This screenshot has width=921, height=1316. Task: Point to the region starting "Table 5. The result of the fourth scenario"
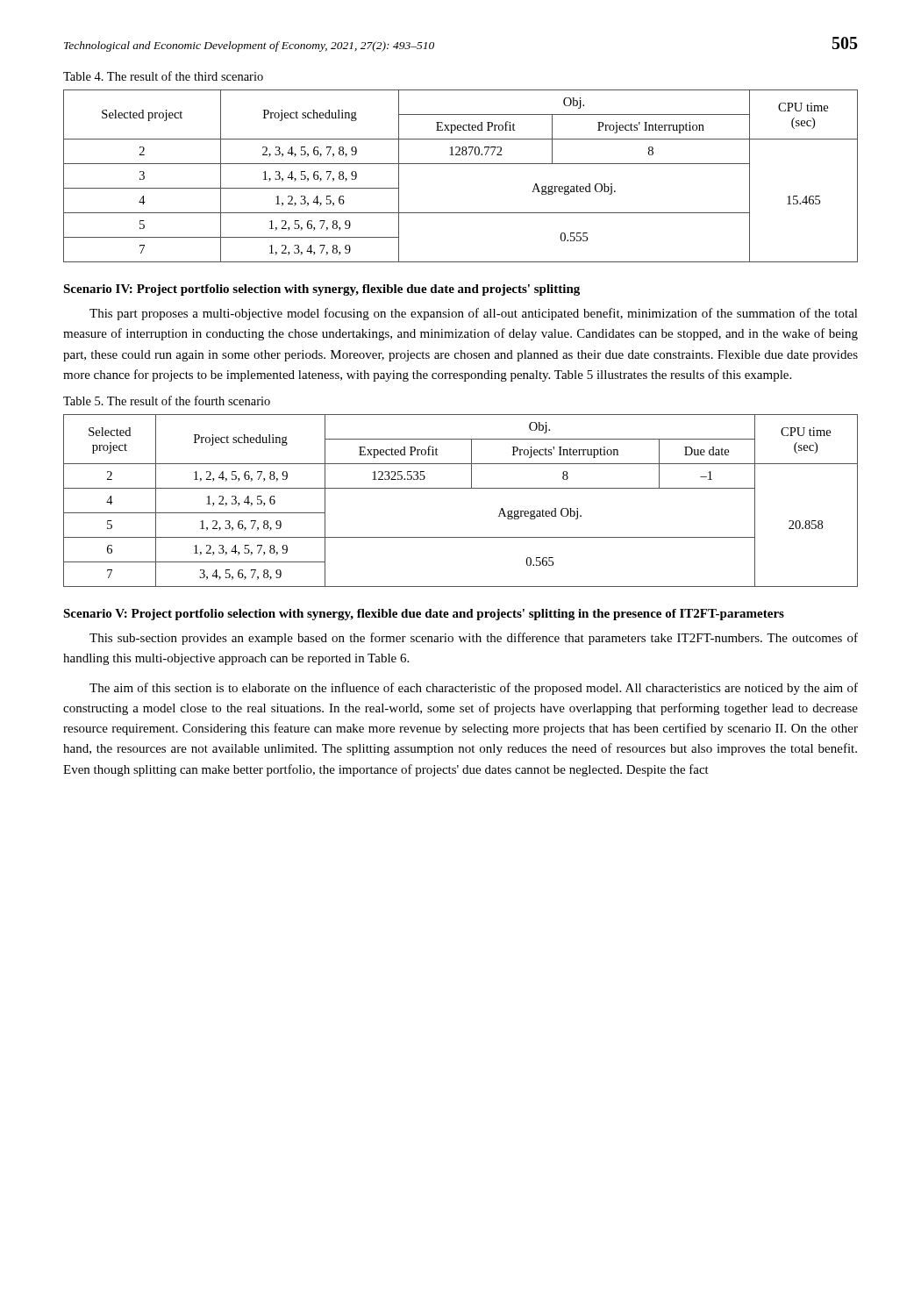167,401
